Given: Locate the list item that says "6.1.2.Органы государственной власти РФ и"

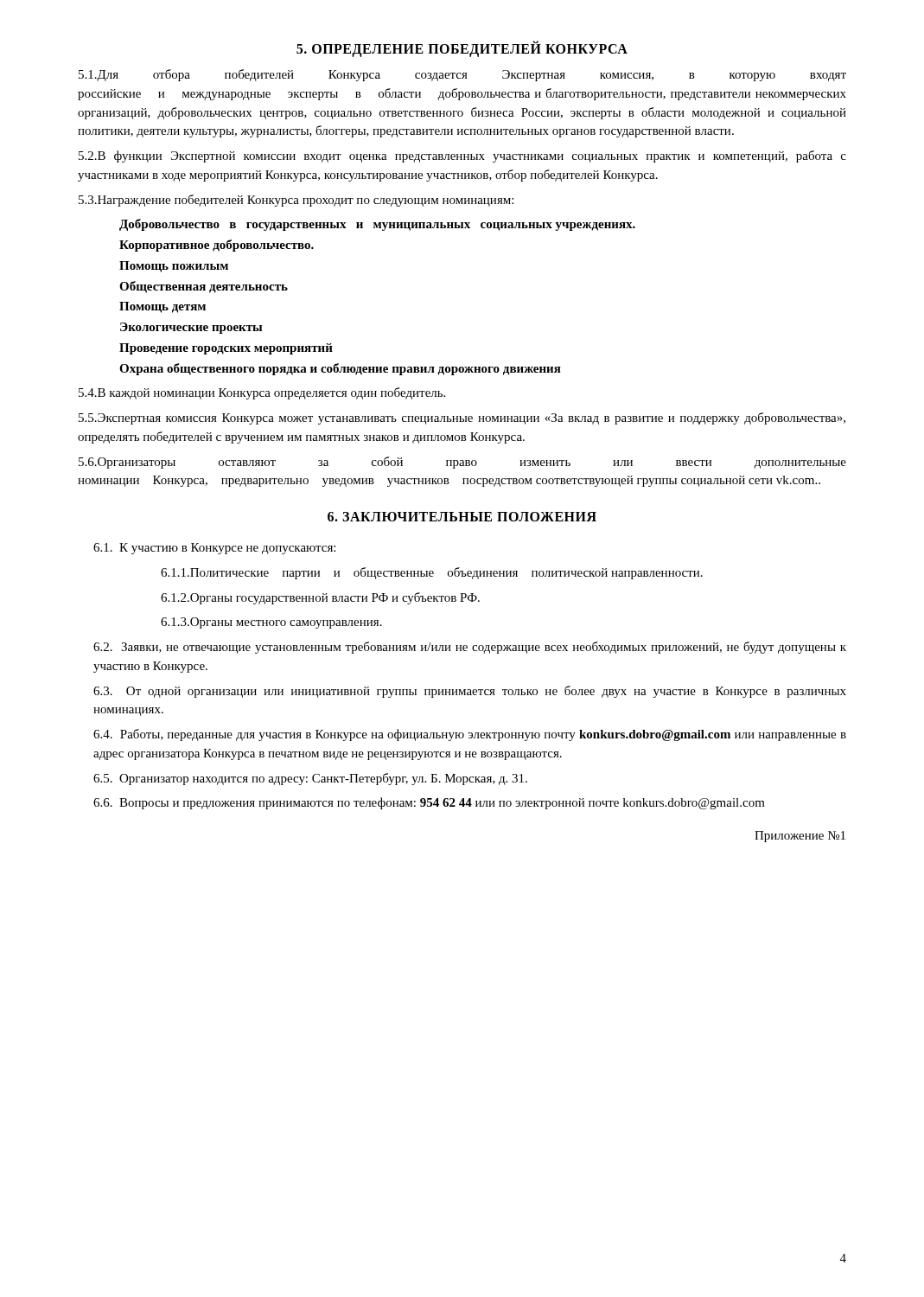Looking at the screenshot, I should coord(321,597).
